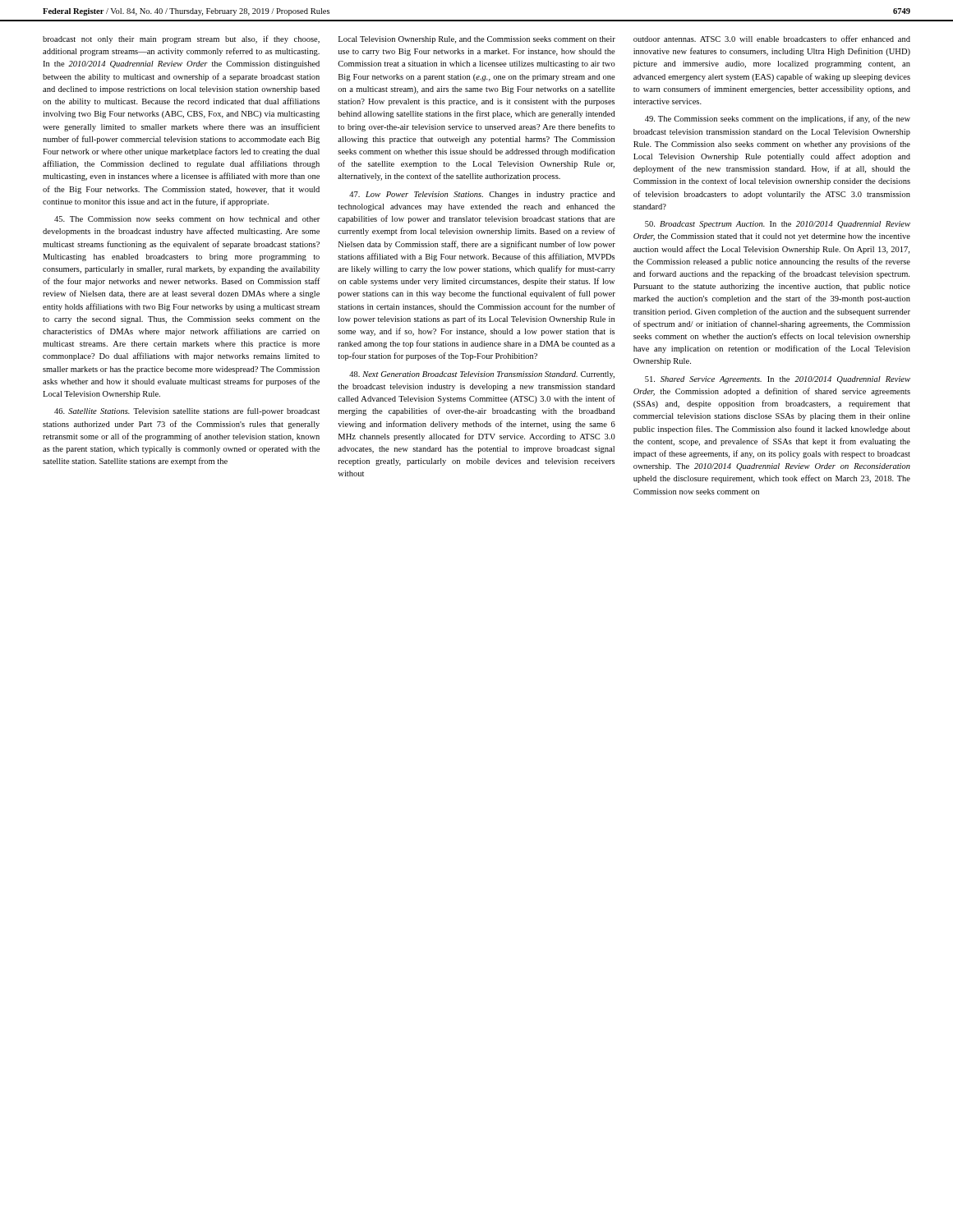Screen dimensions: 1232x953
Task: Navigate to the region starting "outdoor antennas. ATSC 3.0 will enable"
Action: (772, 70)
